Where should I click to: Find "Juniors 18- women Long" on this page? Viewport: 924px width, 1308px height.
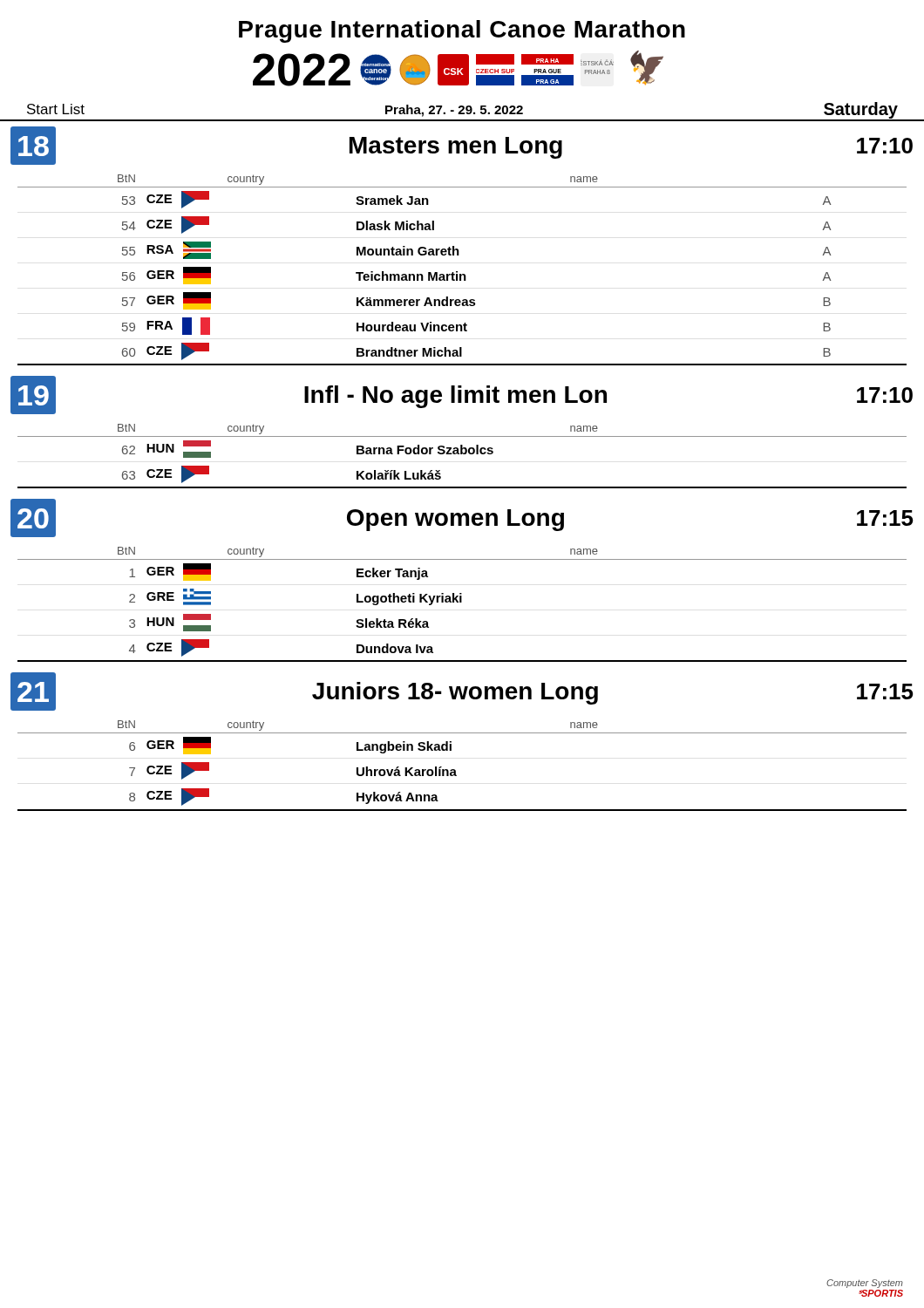[x=456, y=691]
